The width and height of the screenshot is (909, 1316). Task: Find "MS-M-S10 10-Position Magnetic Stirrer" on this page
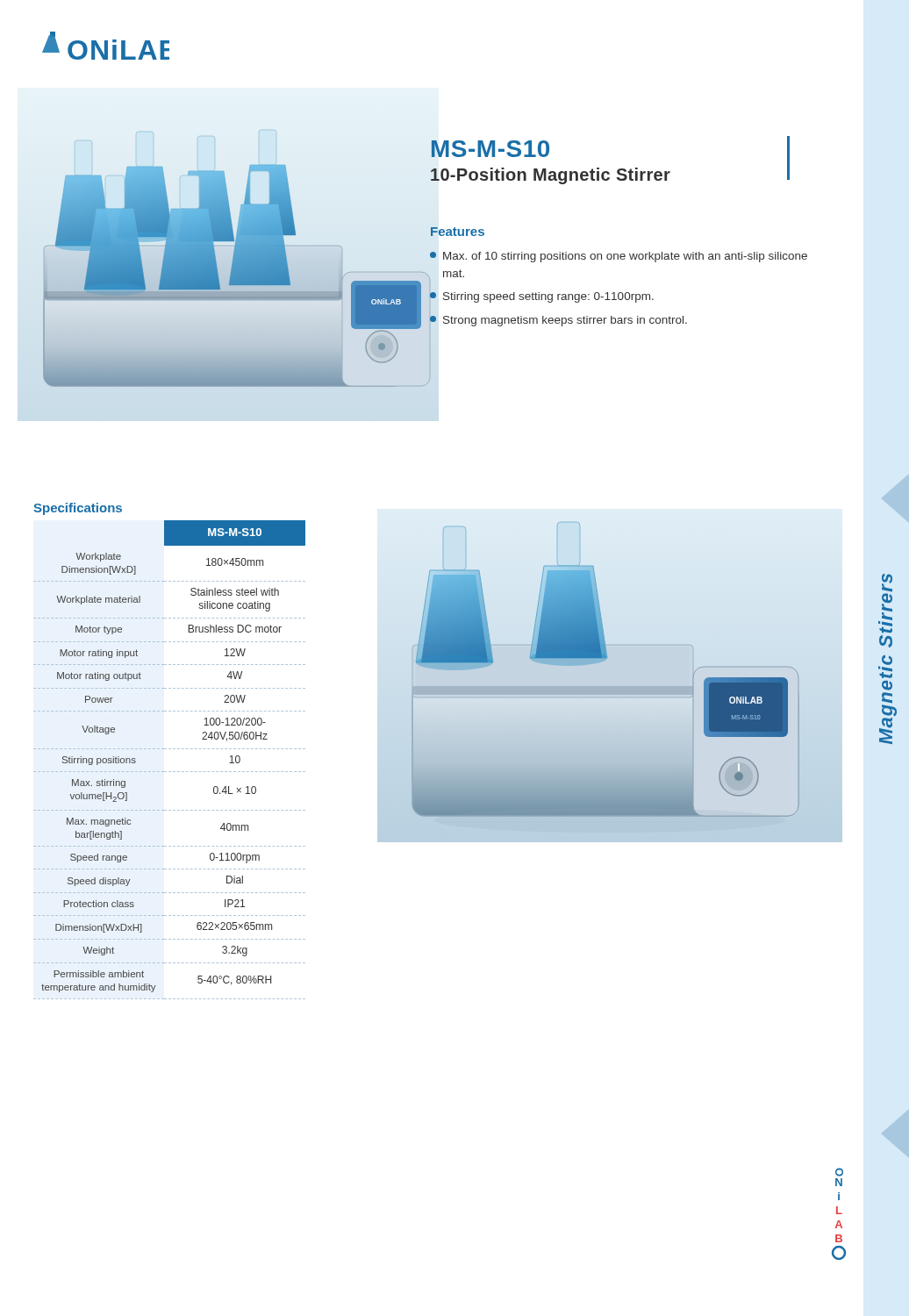click(632, 160)
